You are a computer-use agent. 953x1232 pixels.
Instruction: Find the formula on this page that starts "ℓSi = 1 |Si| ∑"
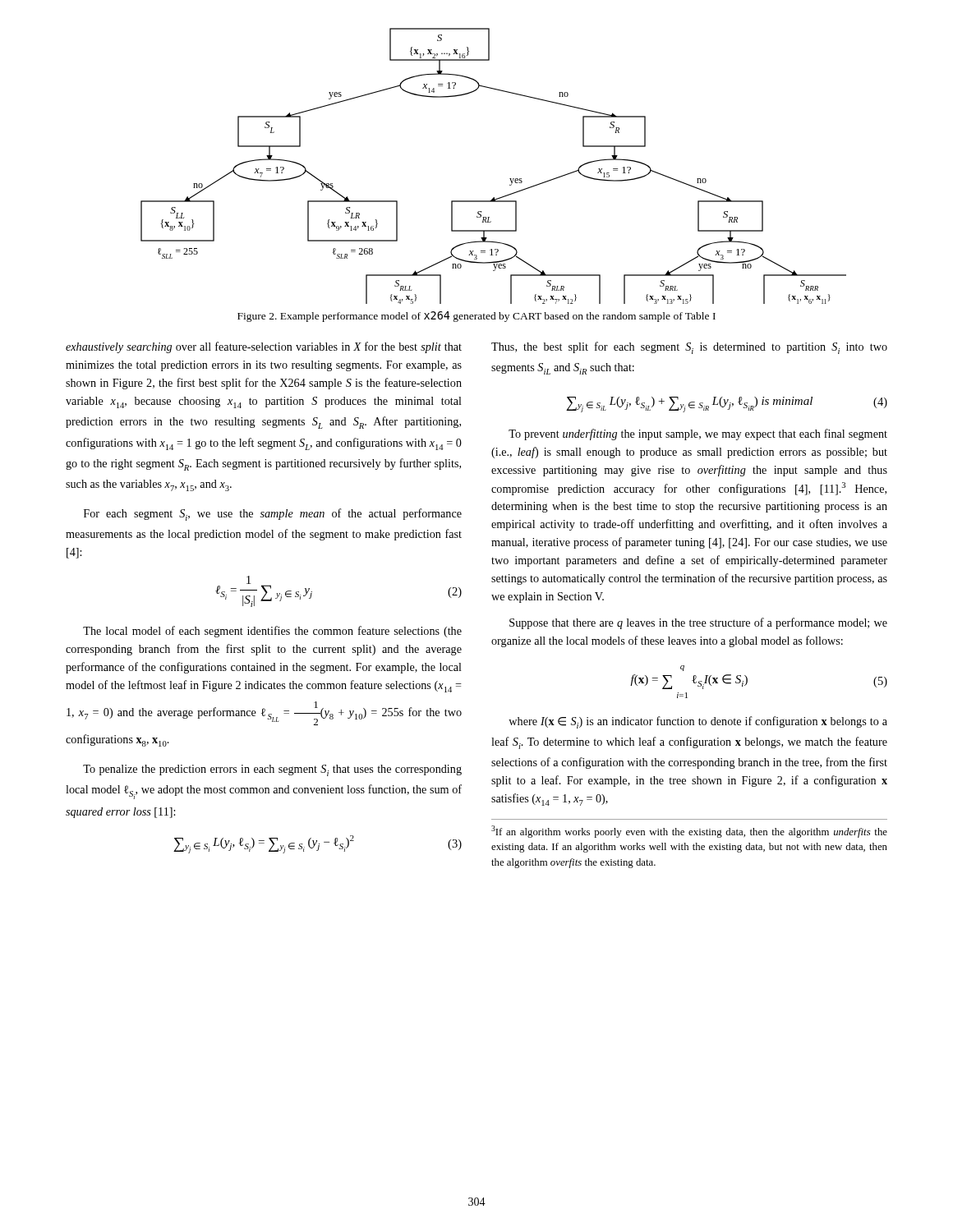pos(266,591)
